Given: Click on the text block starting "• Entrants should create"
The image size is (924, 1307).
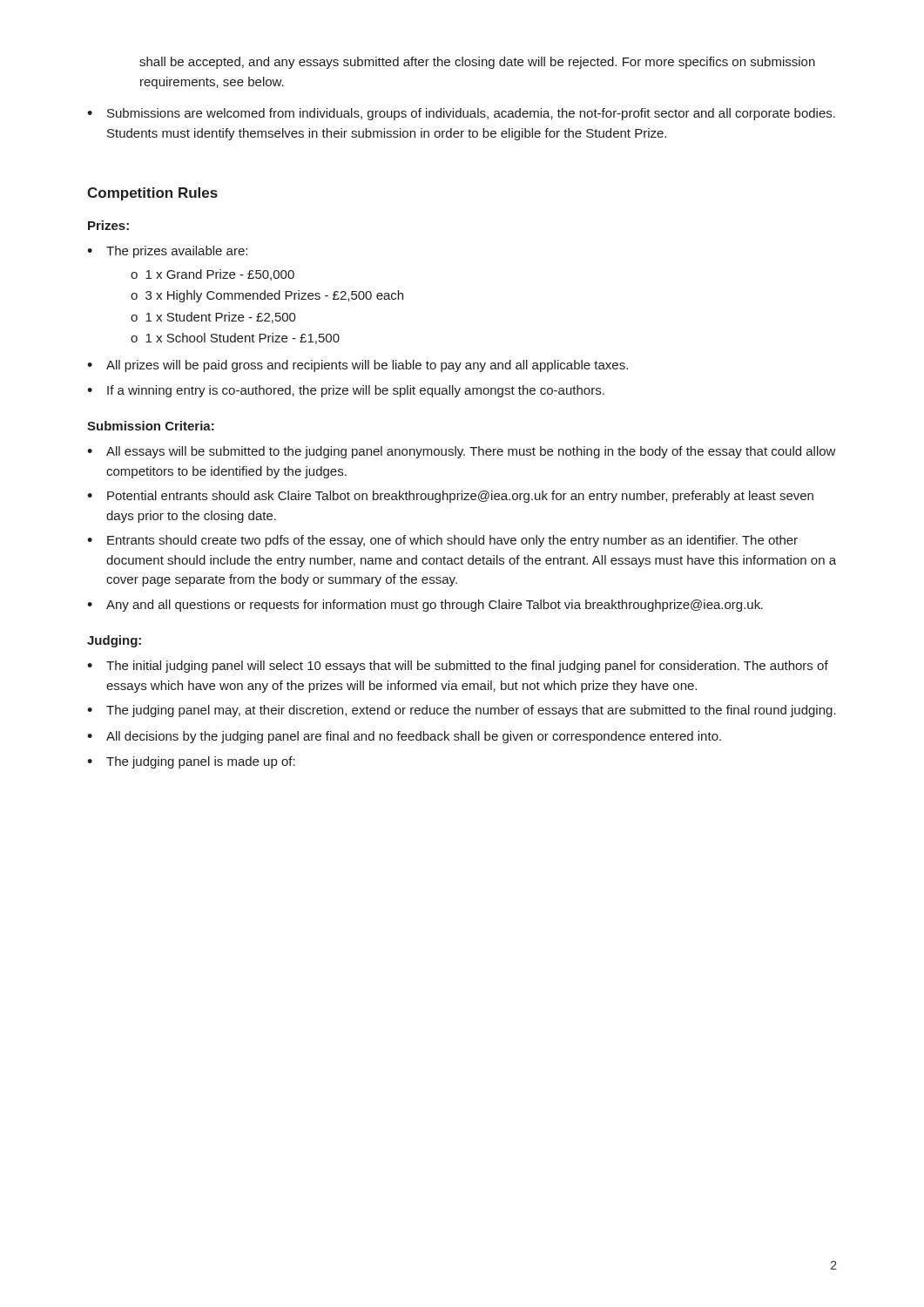Looking at the screenshot, I should tap(462, 560).
